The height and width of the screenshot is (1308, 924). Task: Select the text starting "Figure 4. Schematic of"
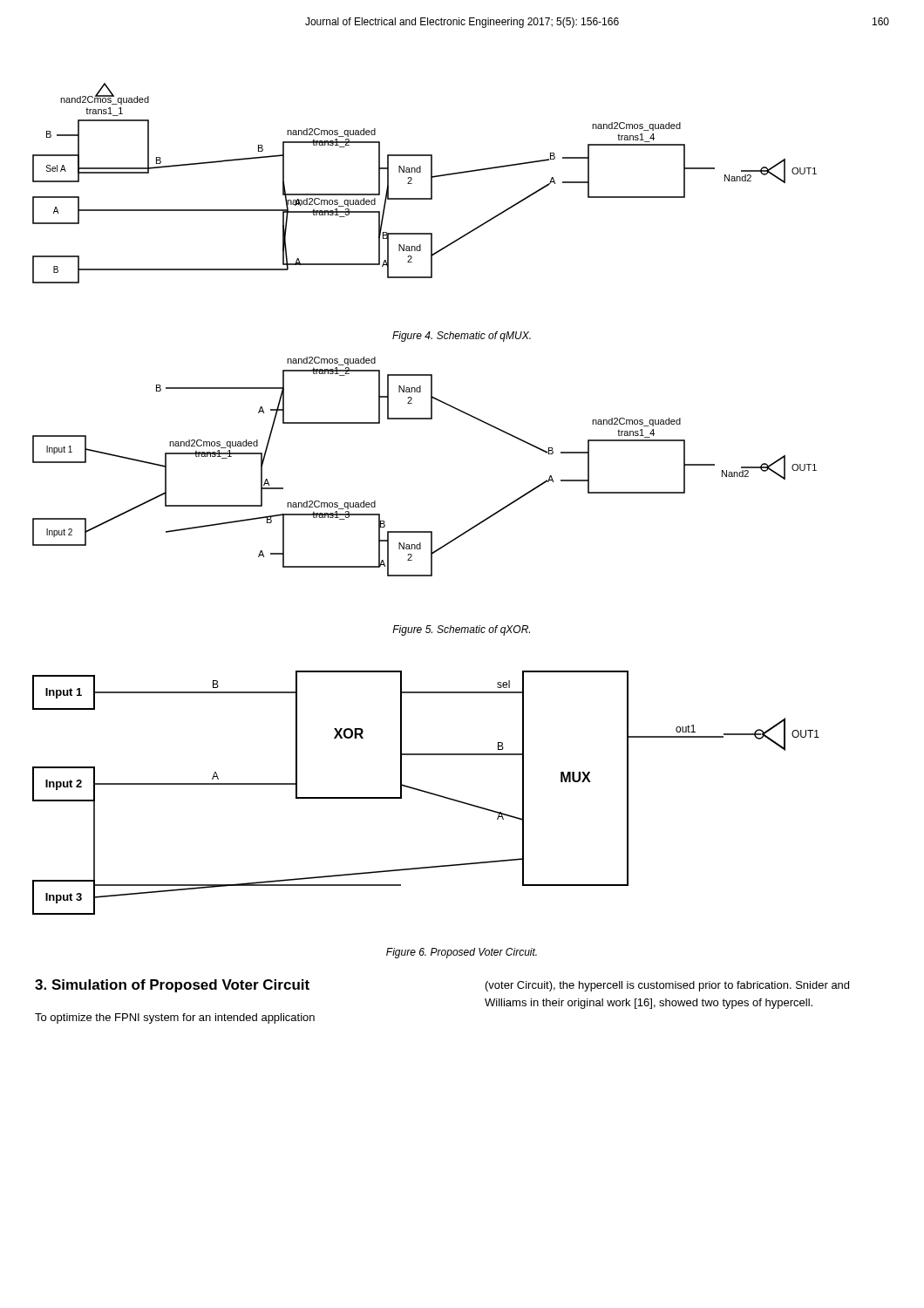click(x=462, y=336)
